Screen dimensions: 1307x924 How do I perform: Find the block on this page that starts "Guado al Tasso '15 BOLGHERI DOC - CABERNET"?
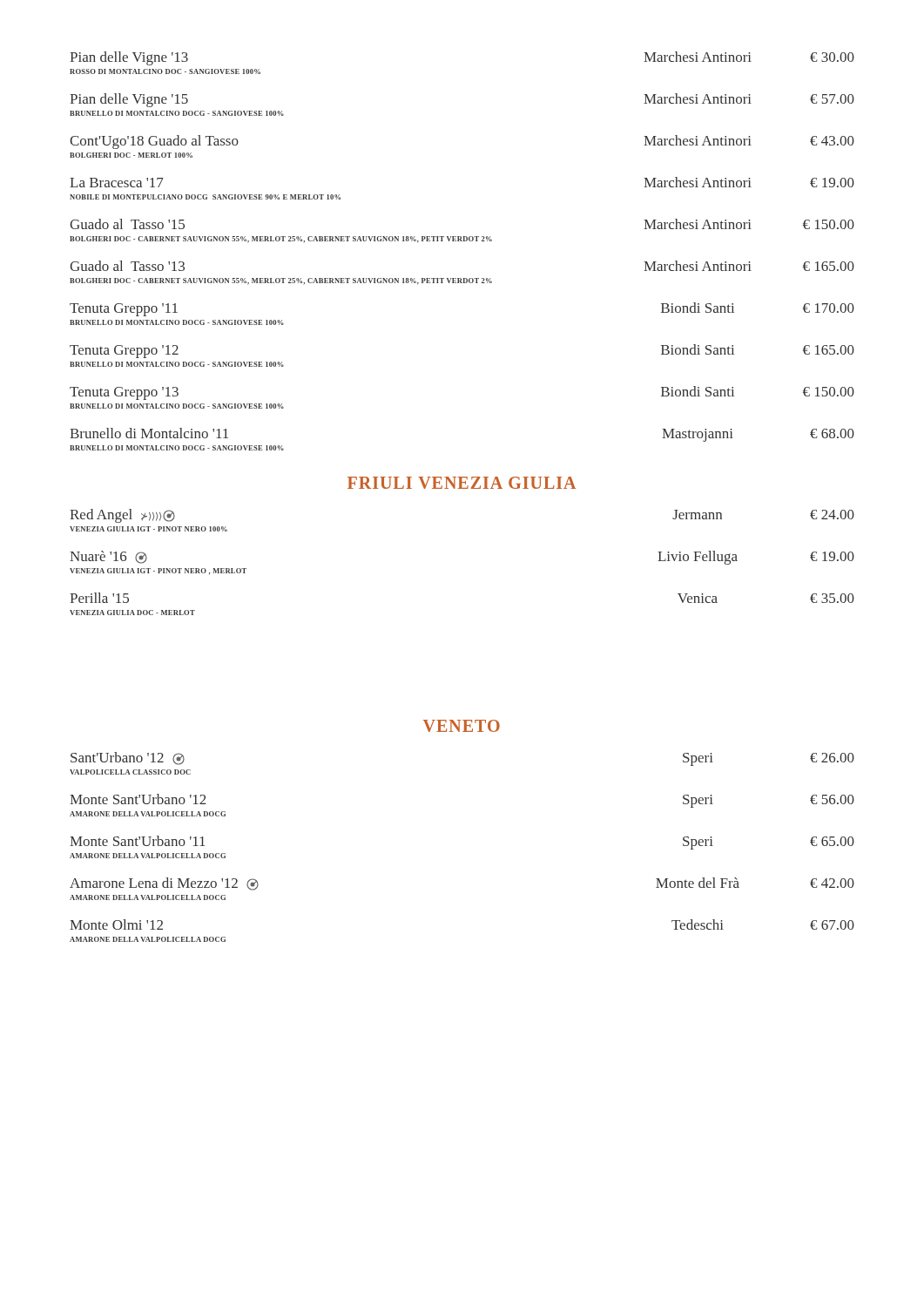(462, 230)
